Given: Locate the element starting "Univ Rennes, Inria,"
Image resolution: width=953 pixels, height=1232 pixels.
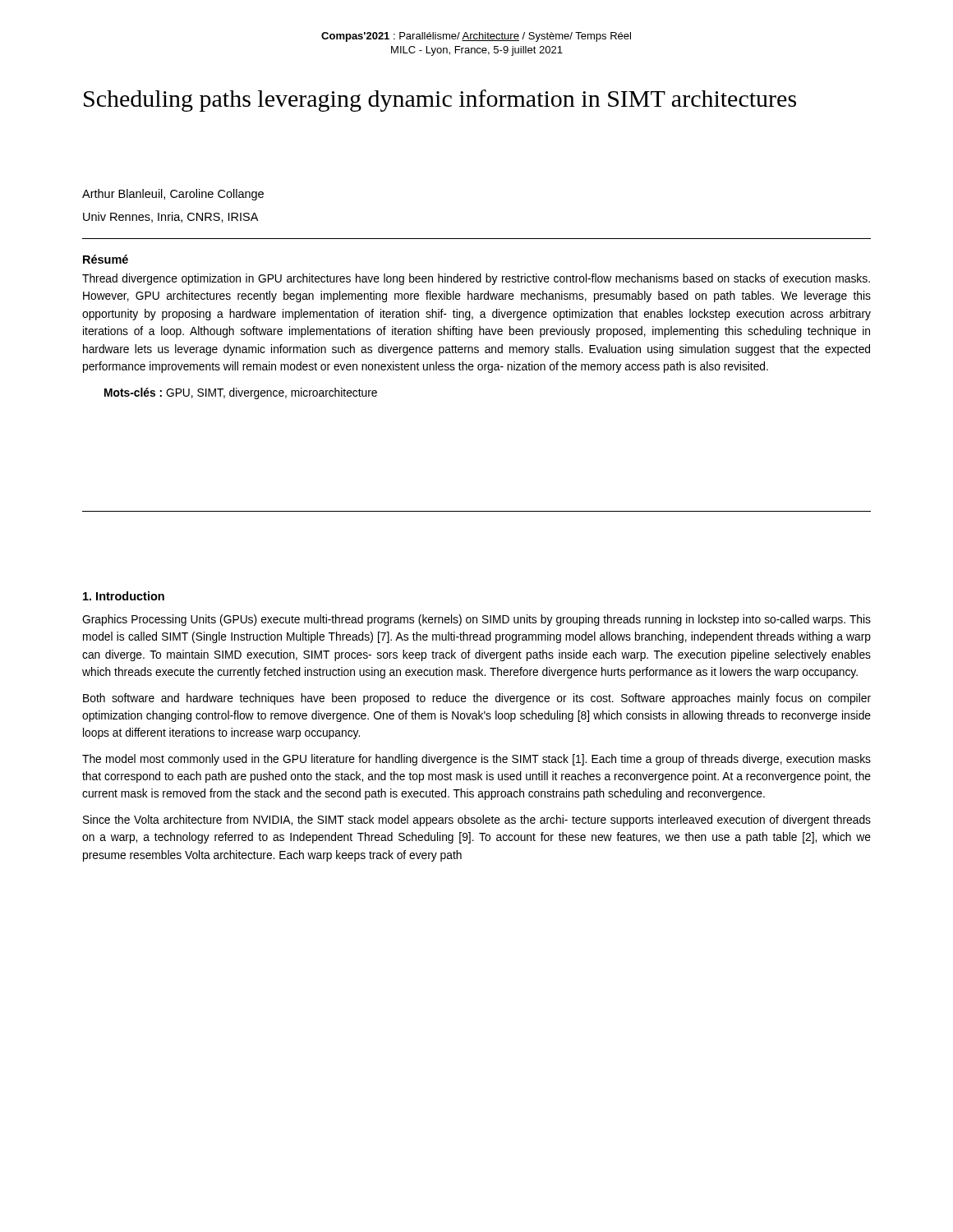Looking at the screenshot, I should point(170,217).
